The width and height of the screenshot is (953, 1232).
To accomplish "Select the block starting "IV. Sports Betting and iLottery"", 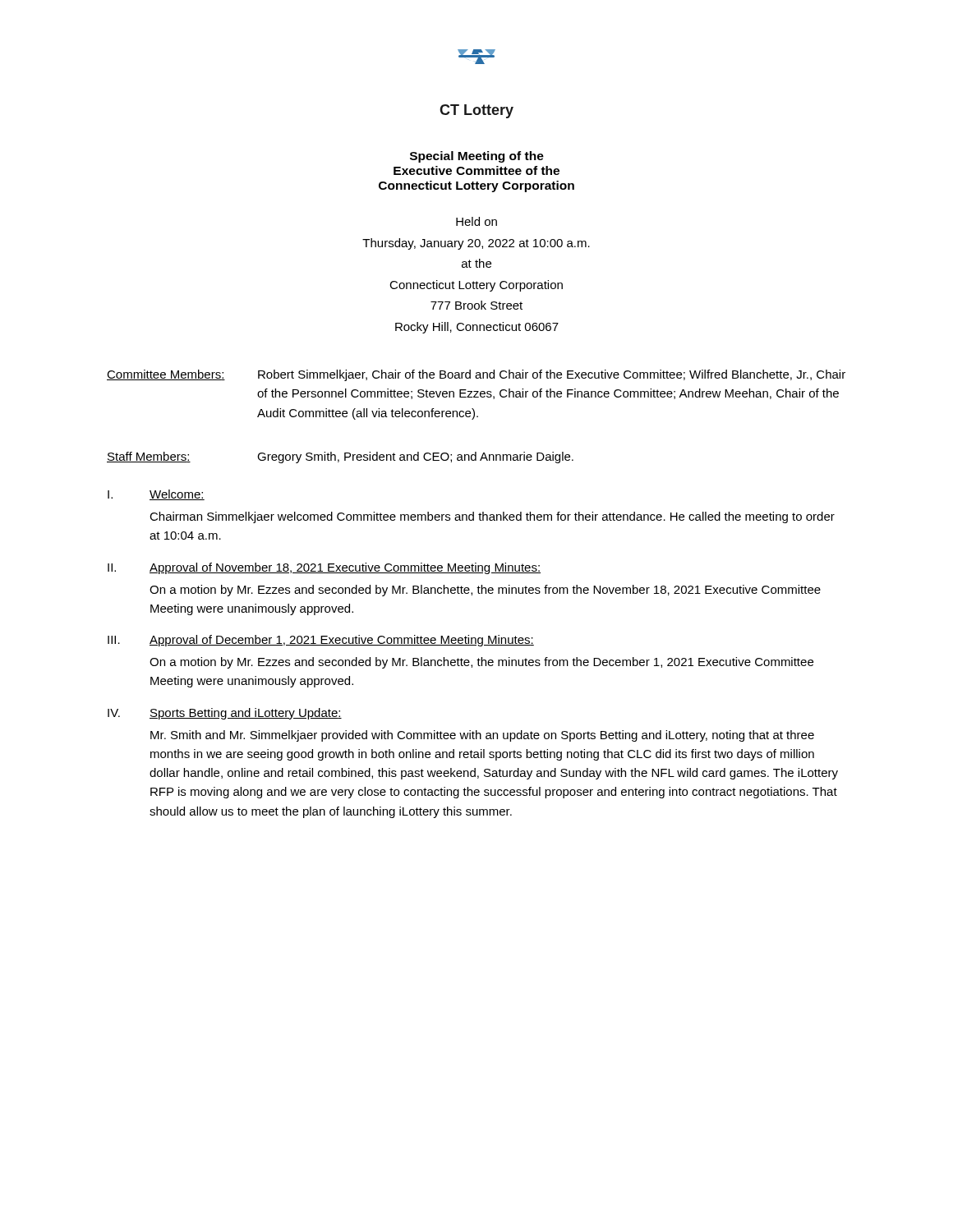I will click(224, 712).
